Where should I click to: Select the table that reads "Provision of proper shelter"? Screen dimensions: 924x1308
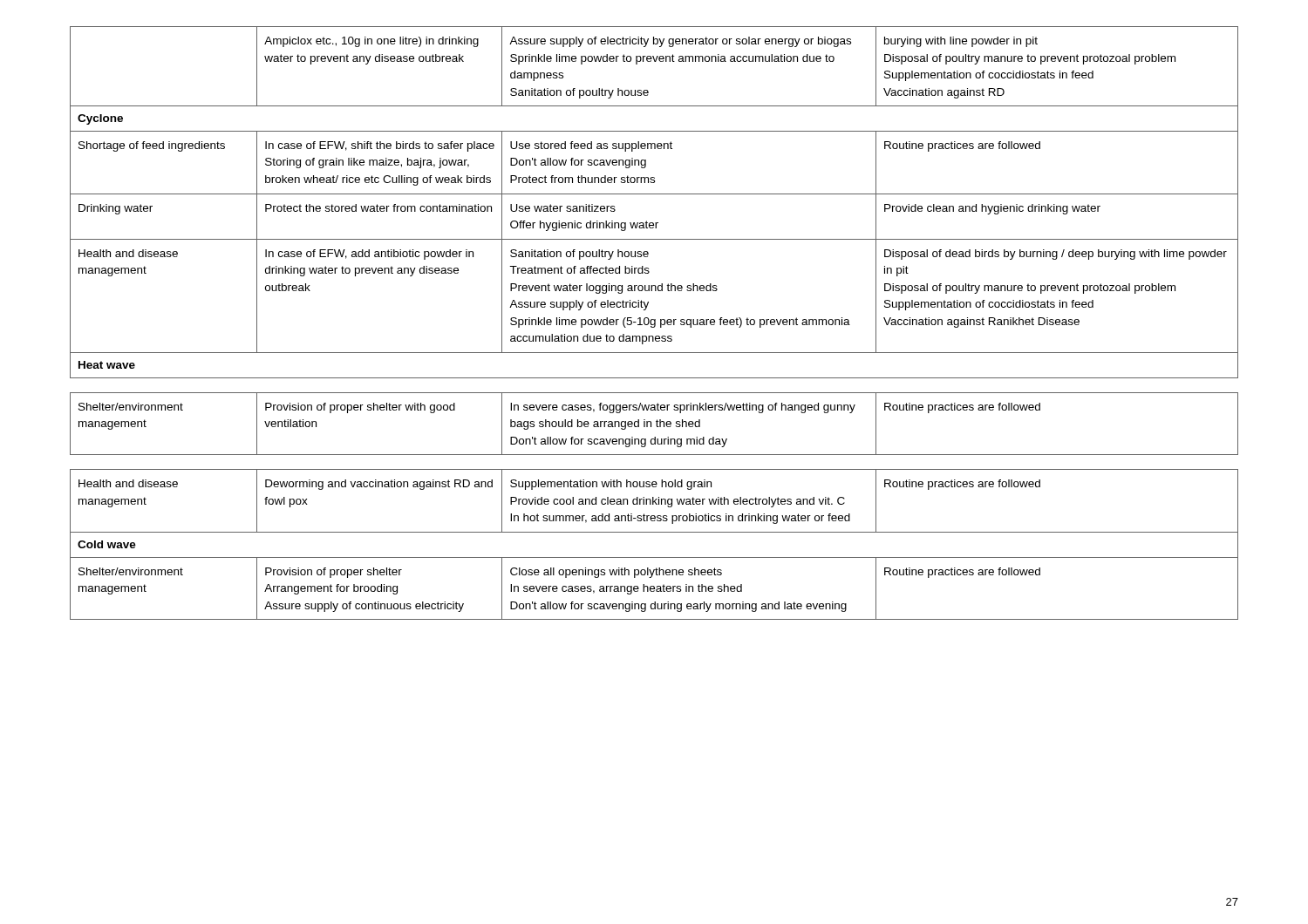(x=654, y=323)
